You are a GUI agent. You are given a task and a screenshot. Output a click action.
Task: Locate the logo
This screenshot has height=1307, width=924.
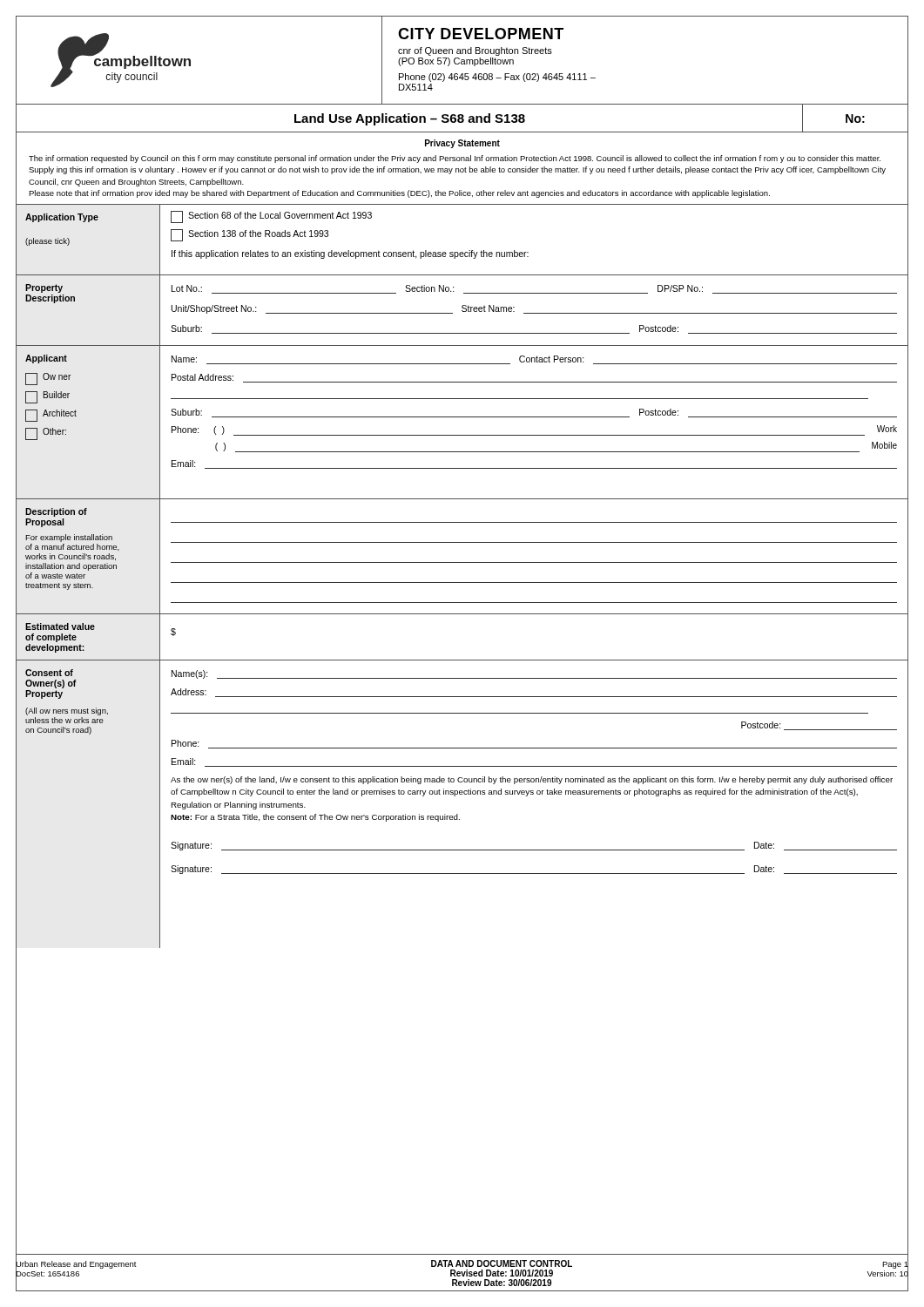coord(199,60)
